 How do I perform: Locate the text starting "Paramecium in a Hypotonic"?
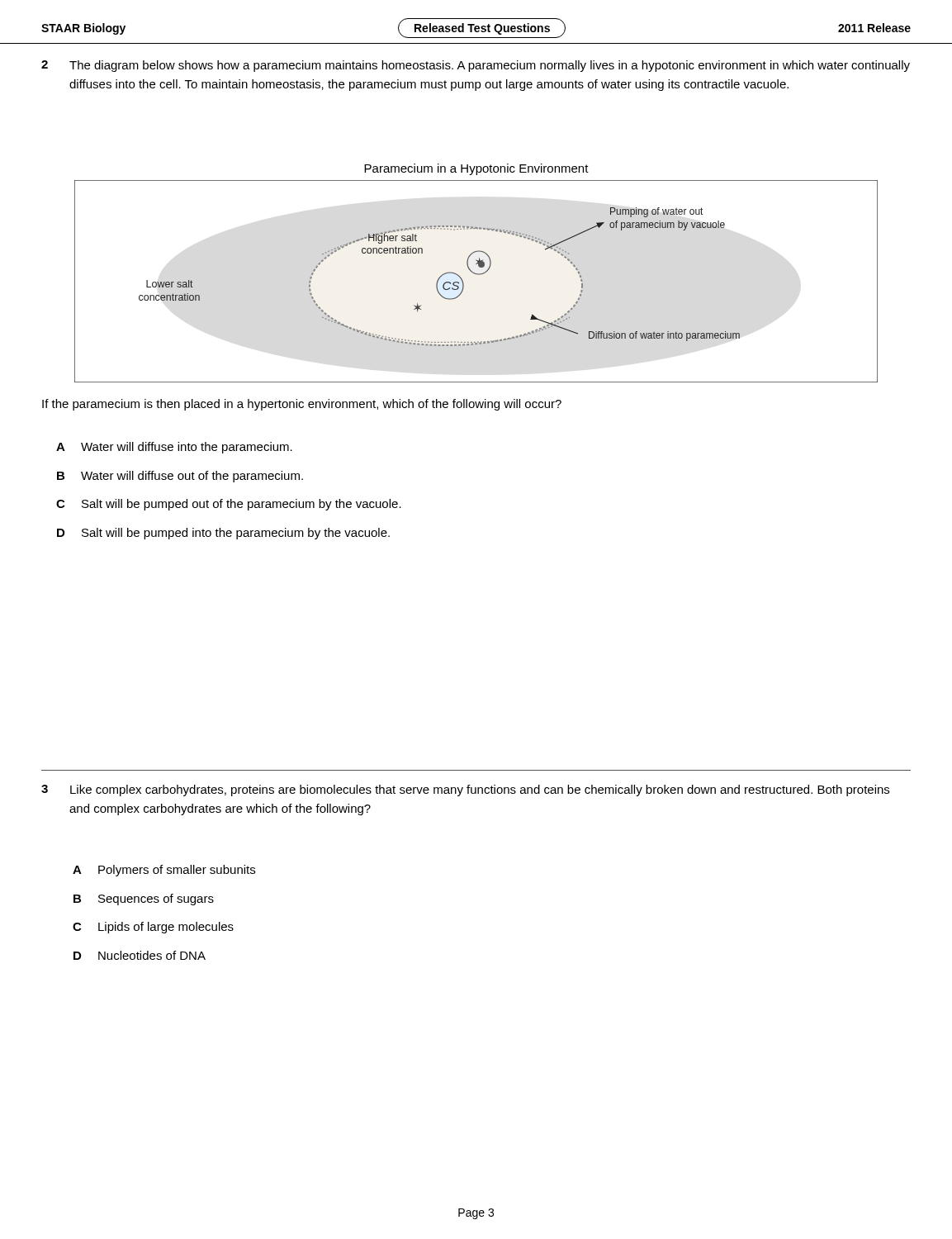(x=476, y=168)
